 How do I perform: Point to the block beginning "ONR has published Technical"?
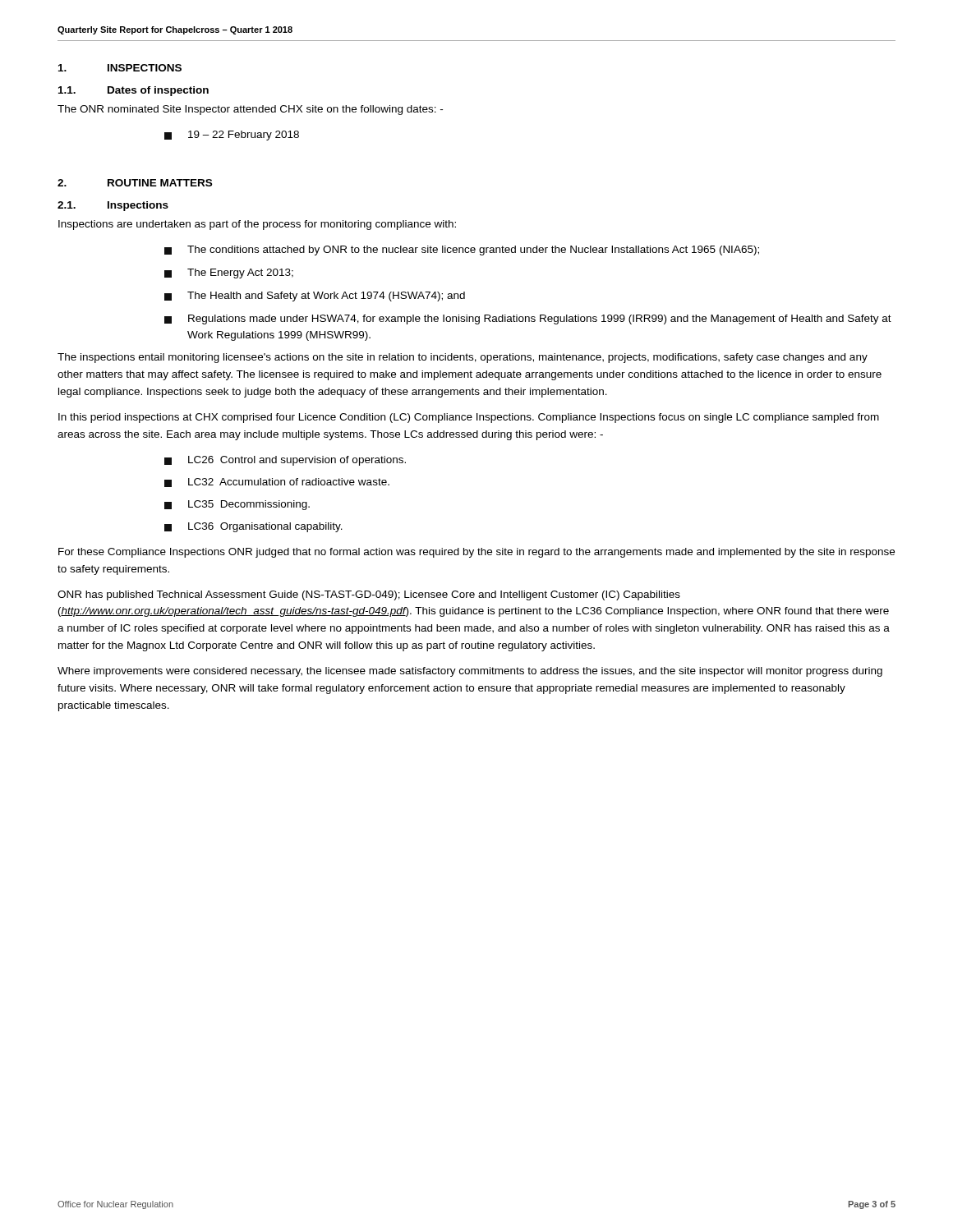[x=474, y=620]
